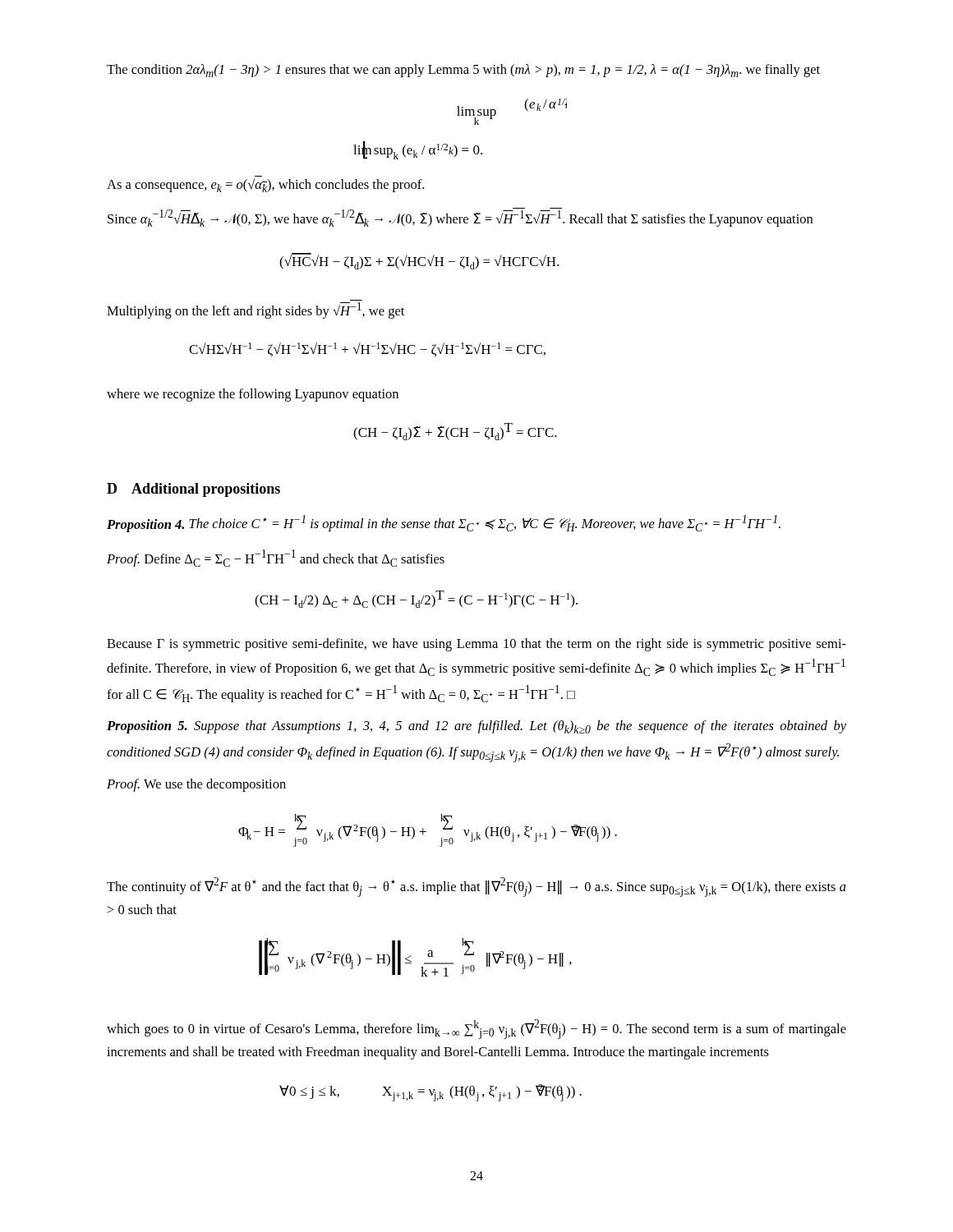Navigate to the text block starting "Multiplying on the left and right"
Viewport: 953px width, 1232px height.
[256, 310]
